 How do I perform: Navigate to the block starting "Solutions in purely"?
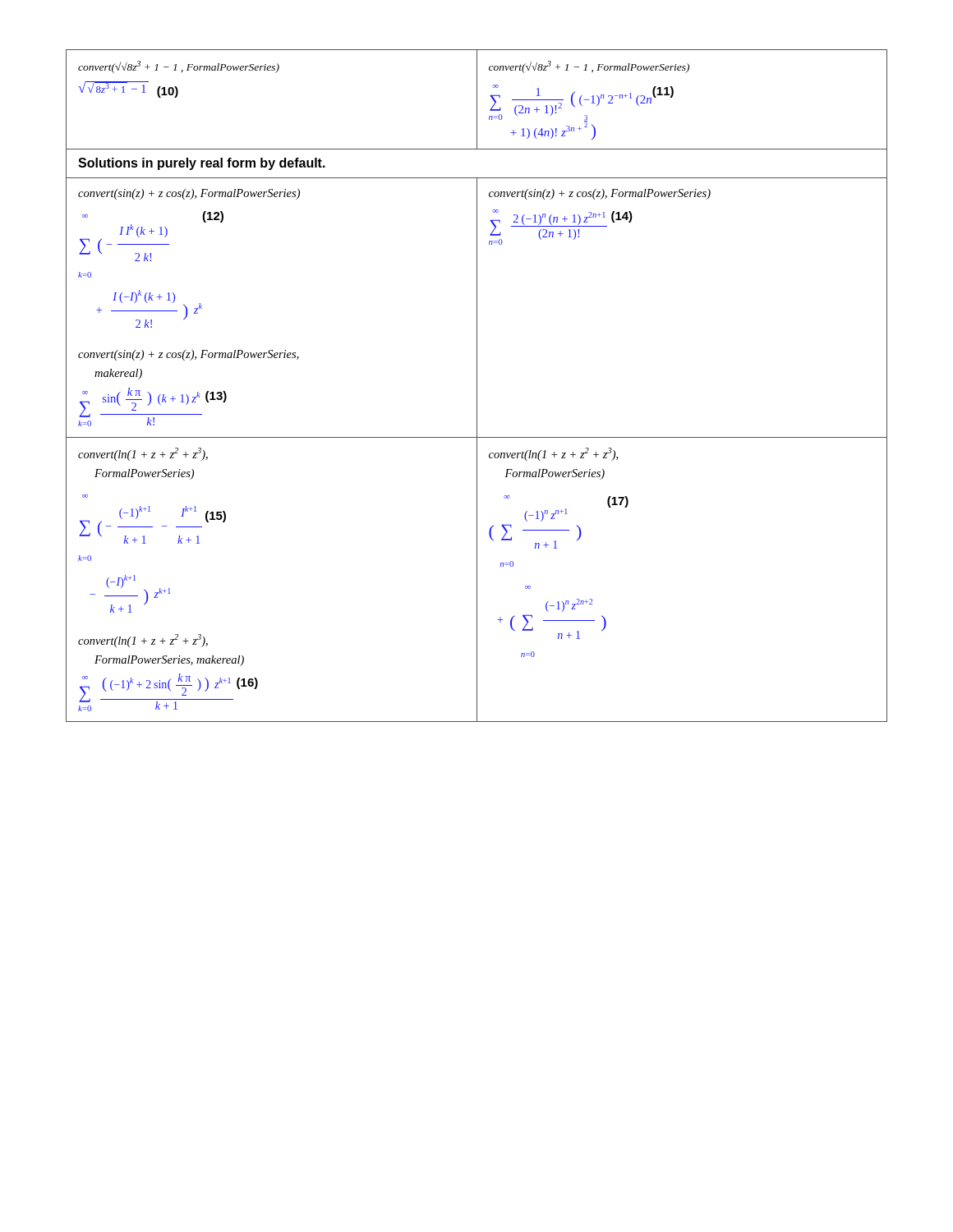coord(202,163)
